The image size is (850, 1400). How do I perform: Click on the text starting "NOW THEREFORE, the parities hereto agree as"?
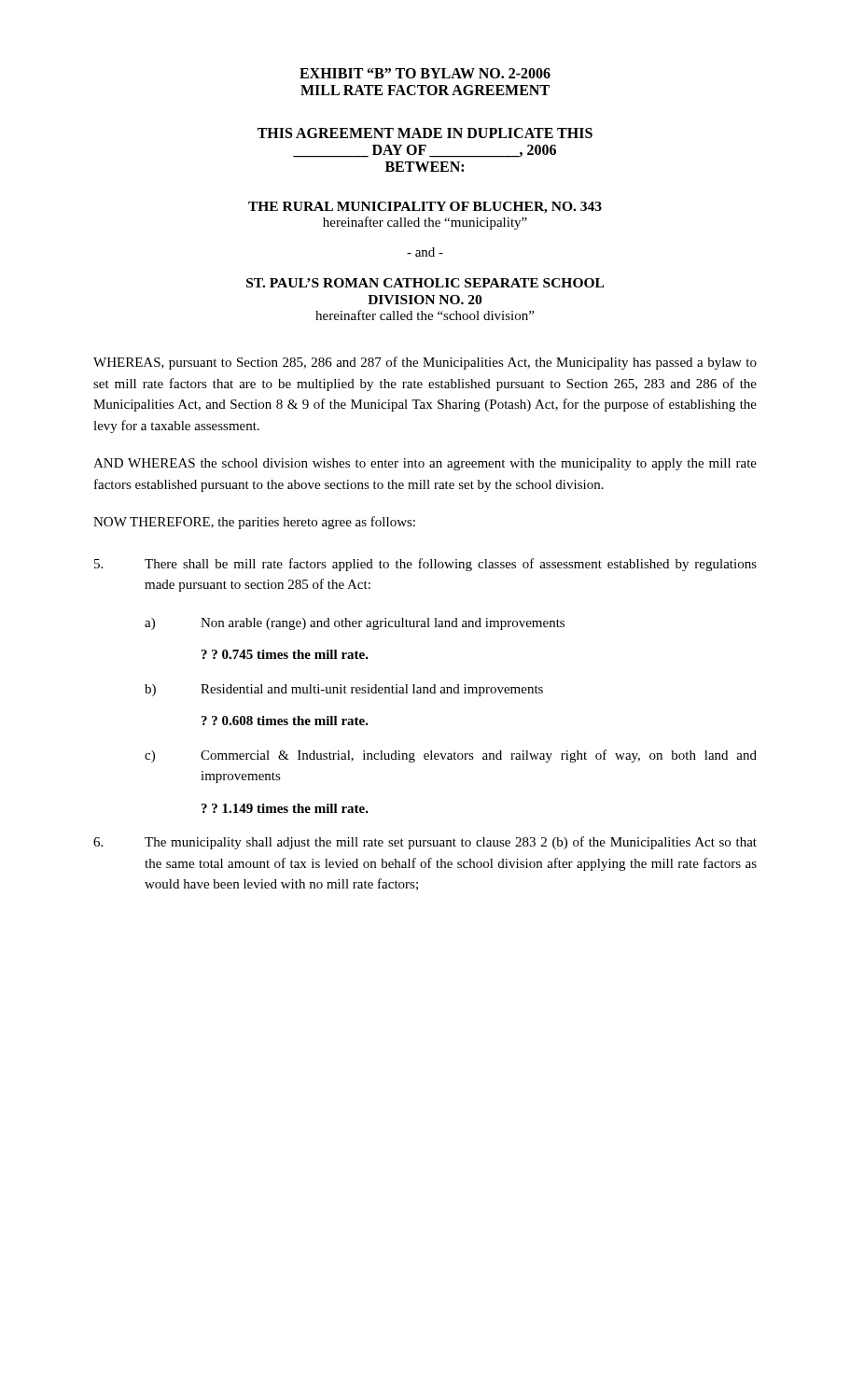coord(255,522)
